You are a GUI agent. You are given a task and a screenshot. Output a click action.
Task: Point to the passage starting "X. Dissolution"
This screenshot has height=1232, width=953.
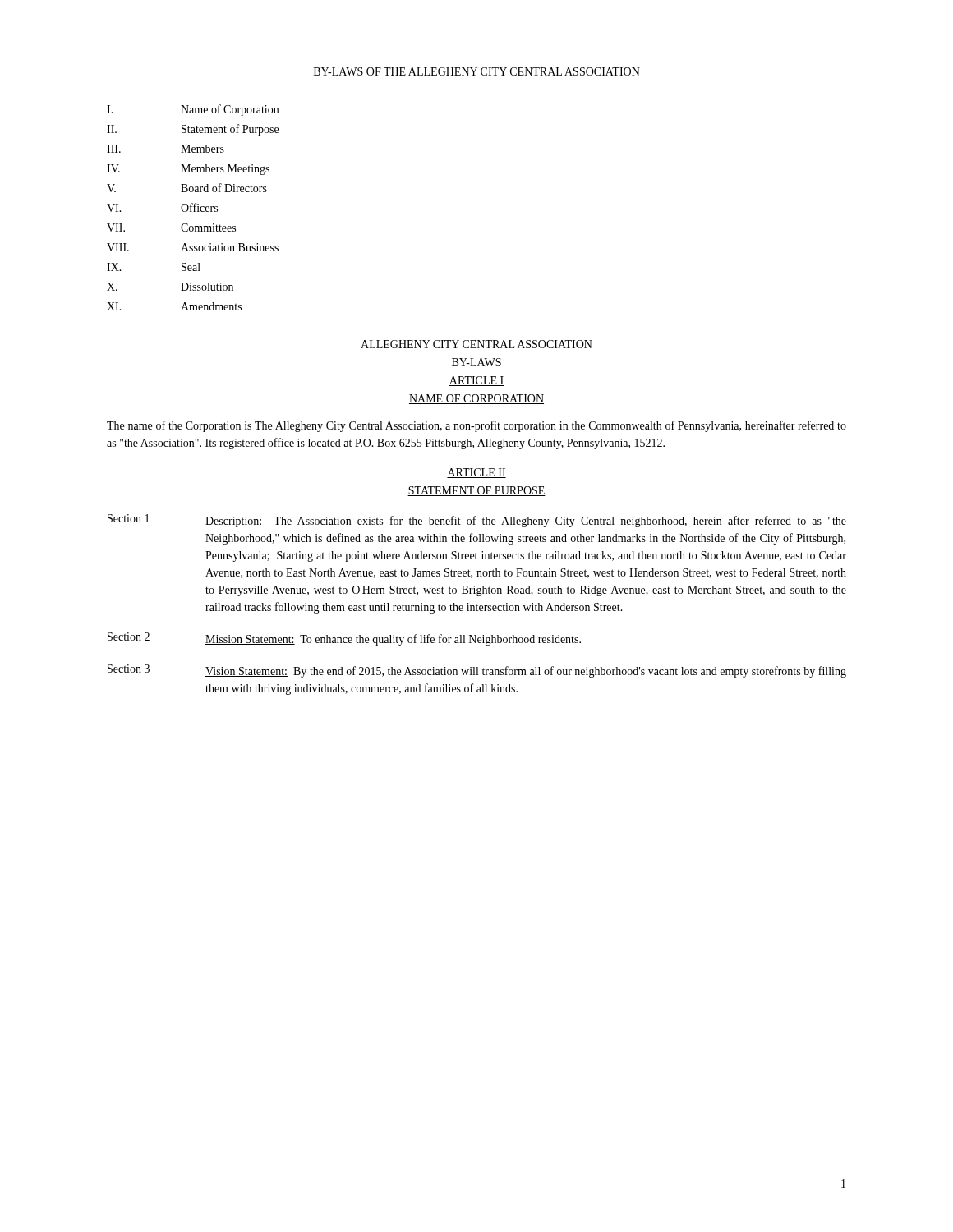point(170,287)
